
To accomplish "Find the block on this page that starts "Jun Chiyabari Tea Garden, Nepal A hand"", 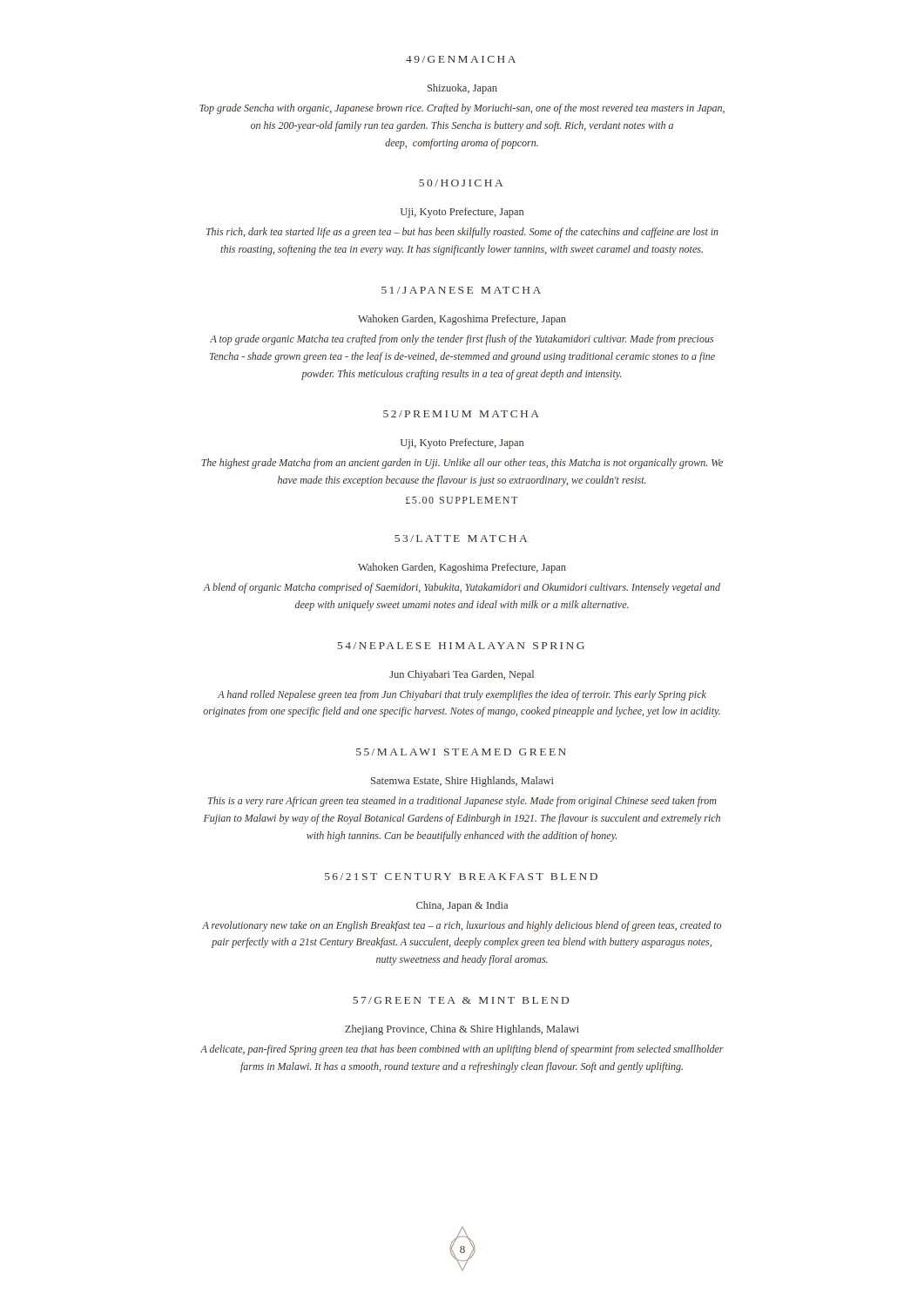I will coord(462,694).
